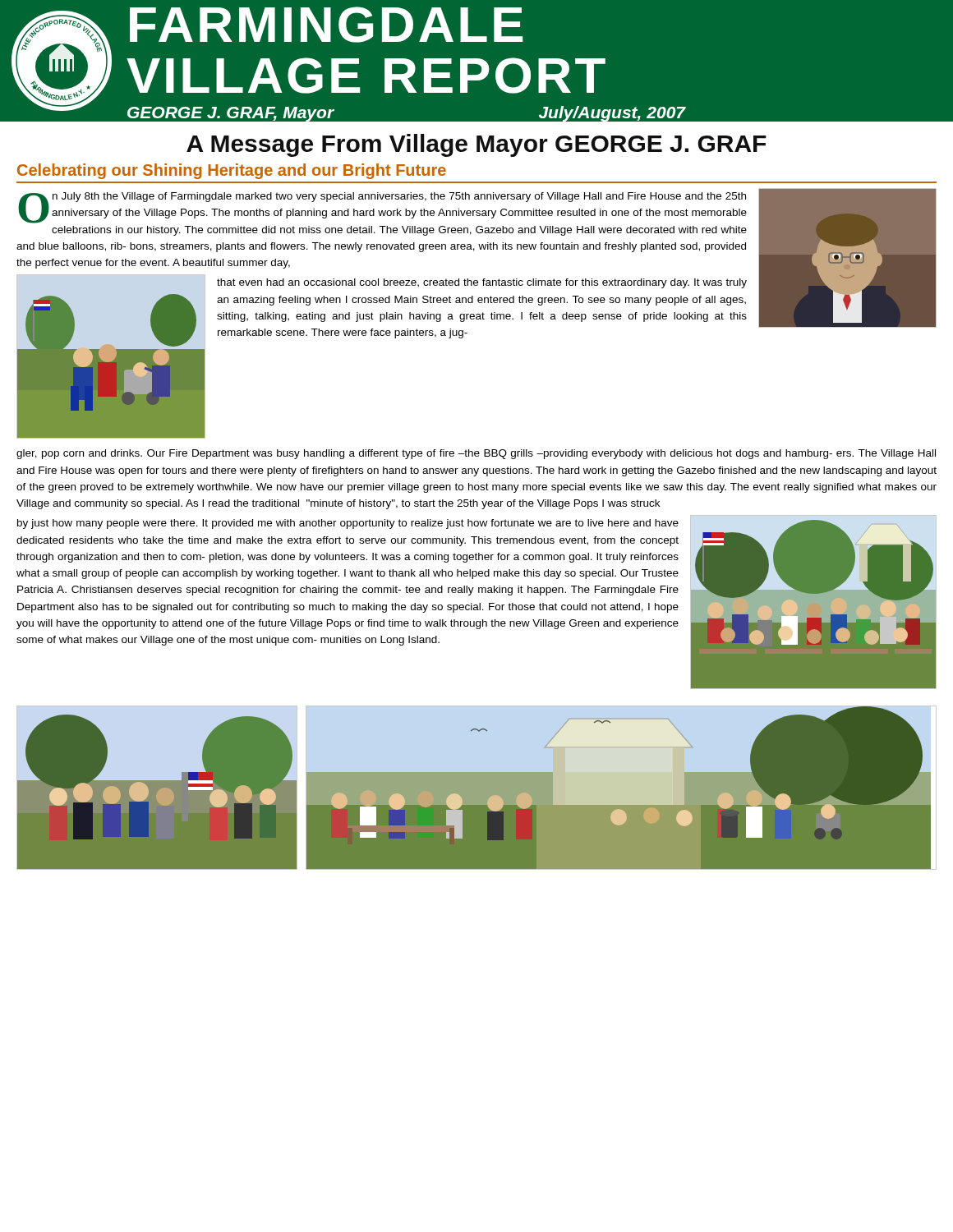
Task: Find the text block starting "gler, pop corn"
Action: [x=476, y=478]
